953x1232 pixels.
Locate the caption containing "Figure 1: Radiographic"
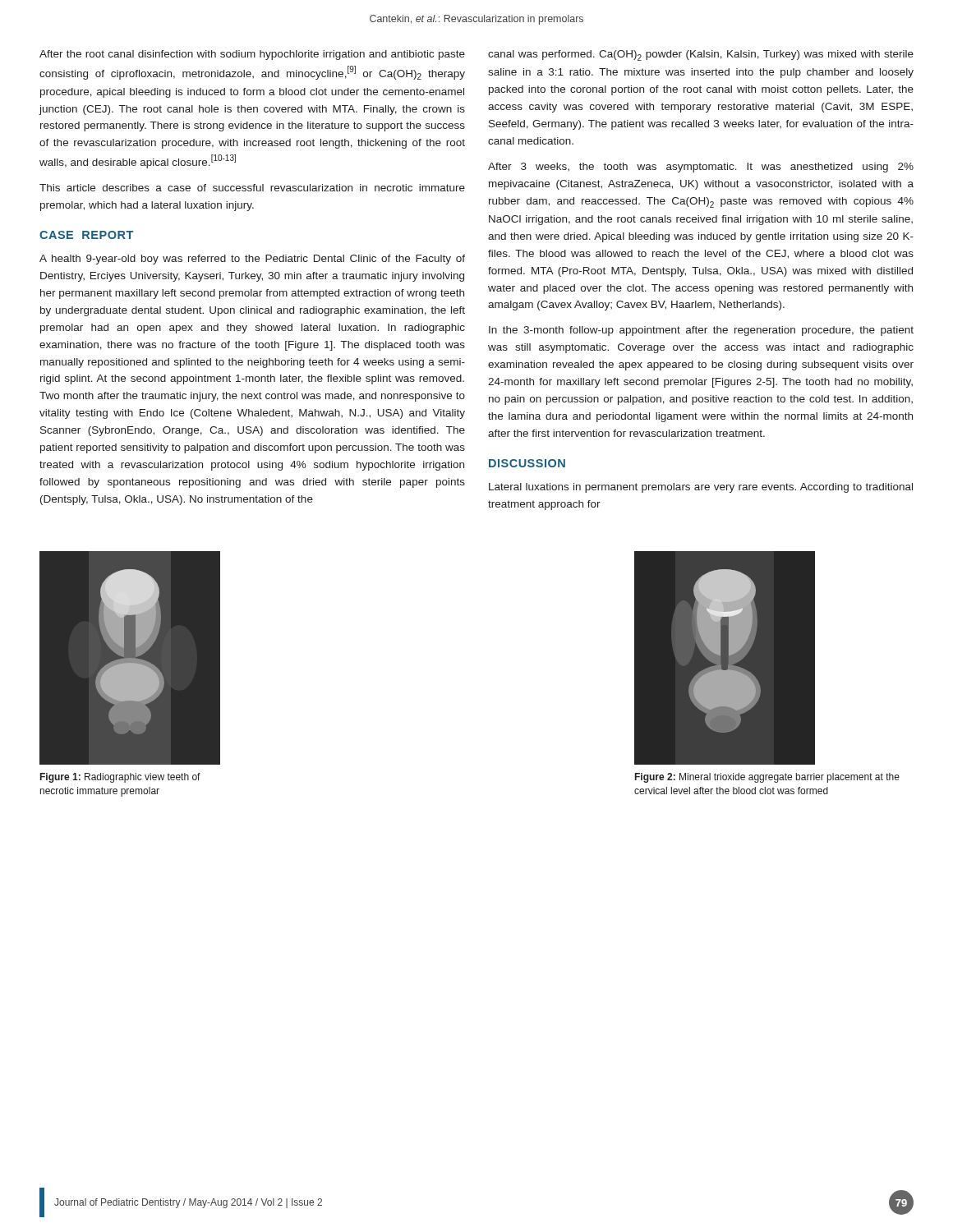click(120, 784)
